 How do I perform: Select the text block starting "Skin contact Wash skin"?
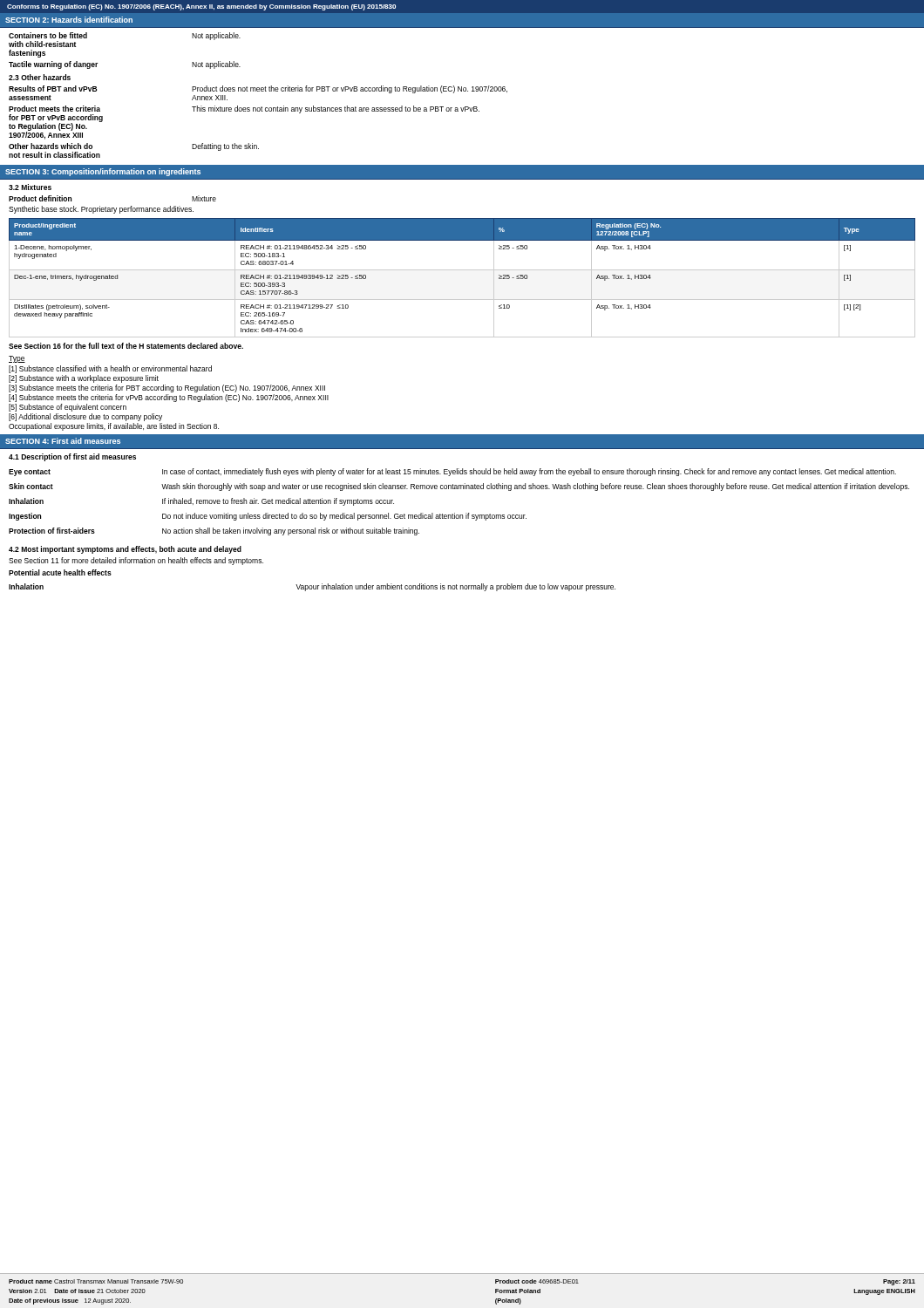[x=462, y=487]
